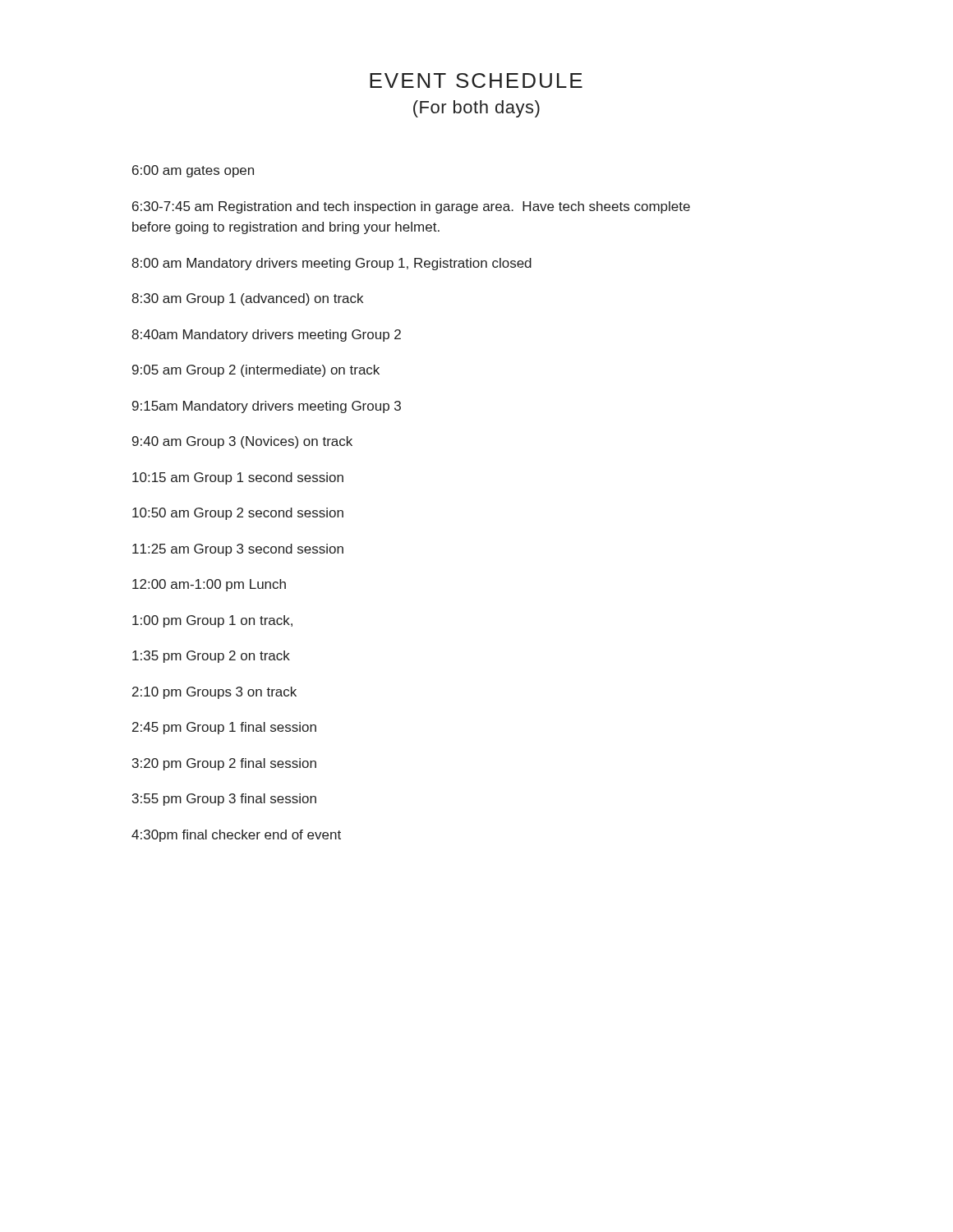Find the text containing "8:30 am Group 1 (advanced) on track"
Viewport: 953px width, 1232px height.
pyautogui.click(x=247, y=299)
